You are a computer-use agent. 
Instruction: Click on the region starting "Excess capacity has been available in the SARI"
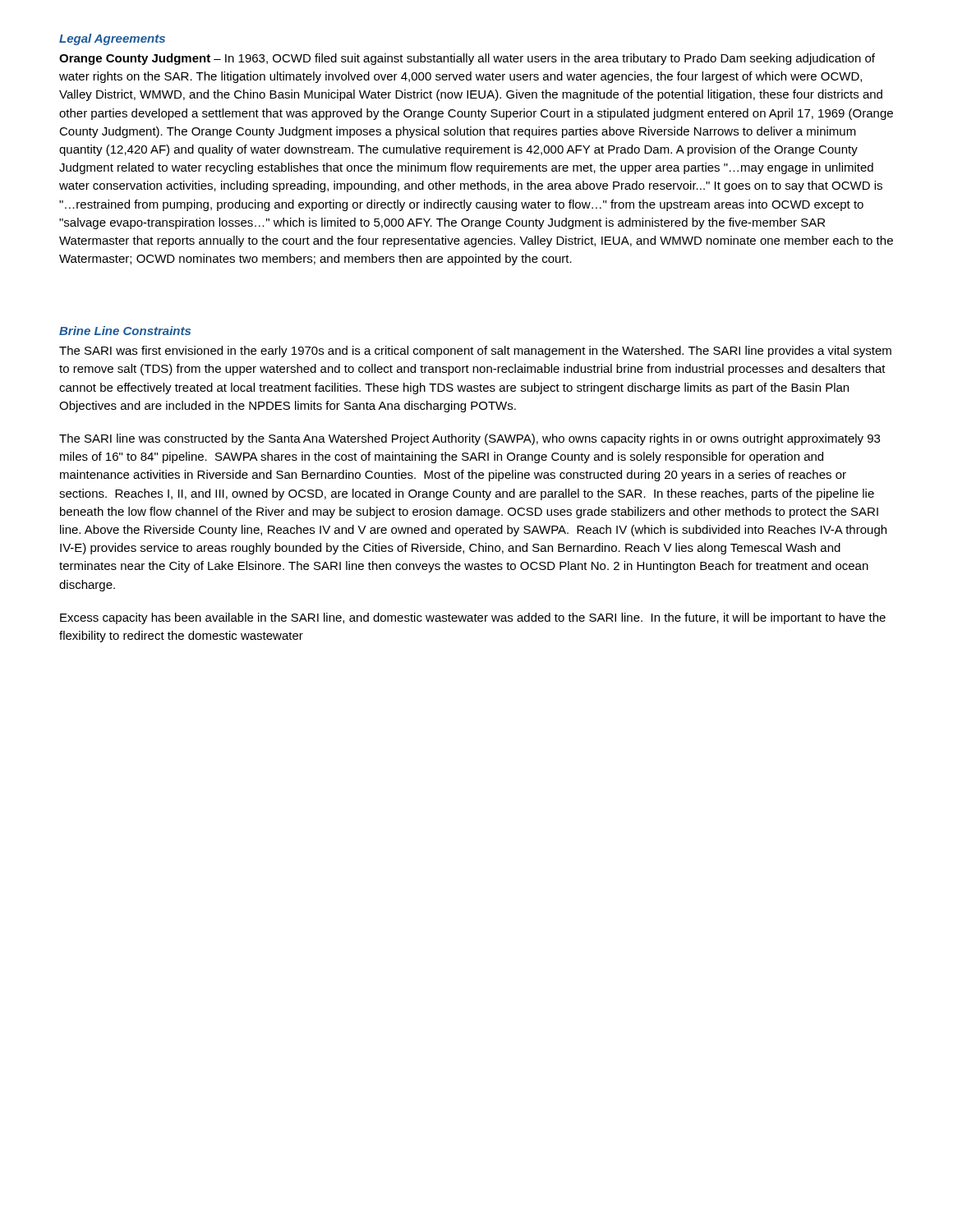pos(473,626)
